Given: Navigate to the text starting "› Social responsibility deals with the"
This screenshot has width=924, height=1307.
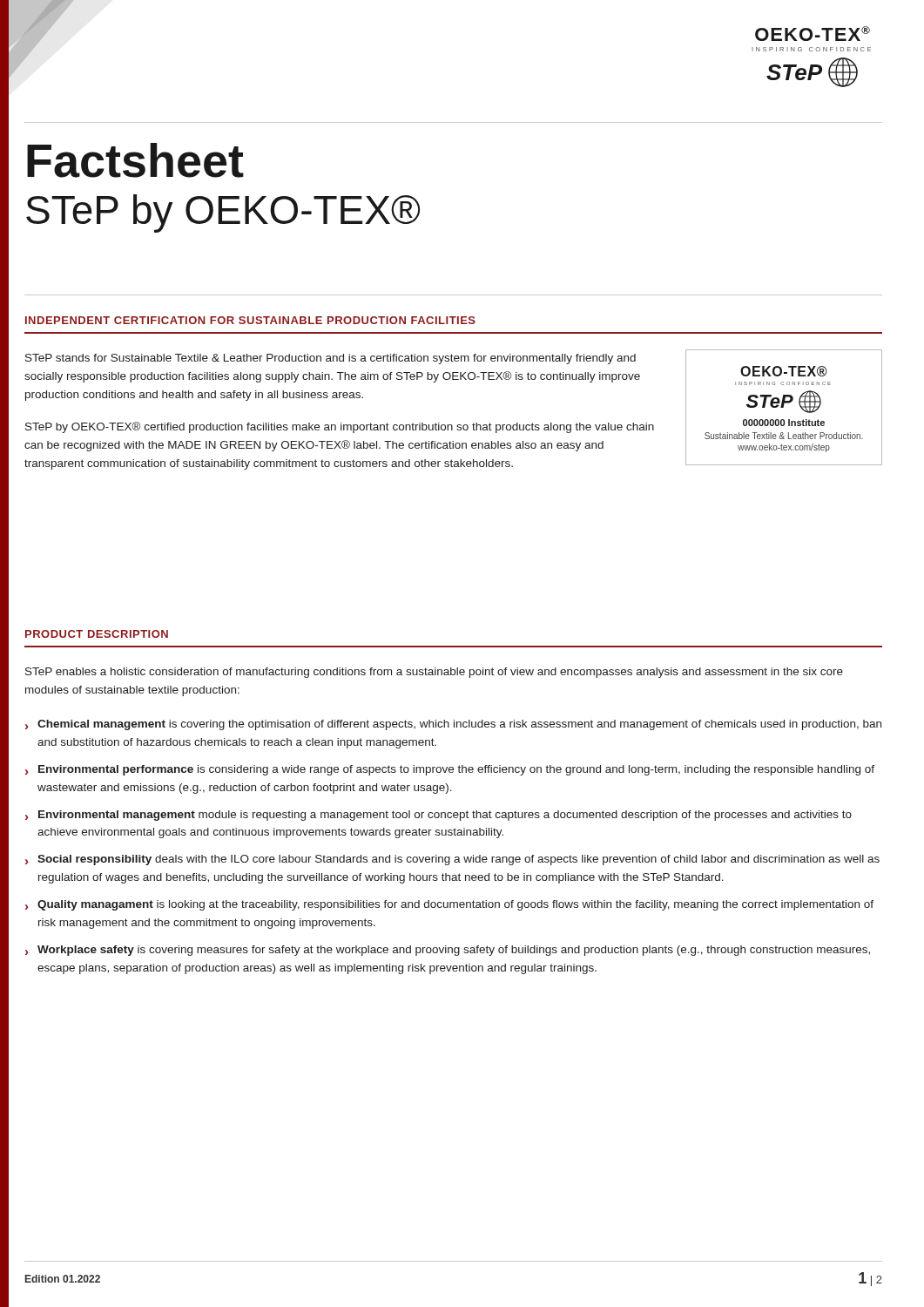Looking at the screenshot, I should (453, 869).
